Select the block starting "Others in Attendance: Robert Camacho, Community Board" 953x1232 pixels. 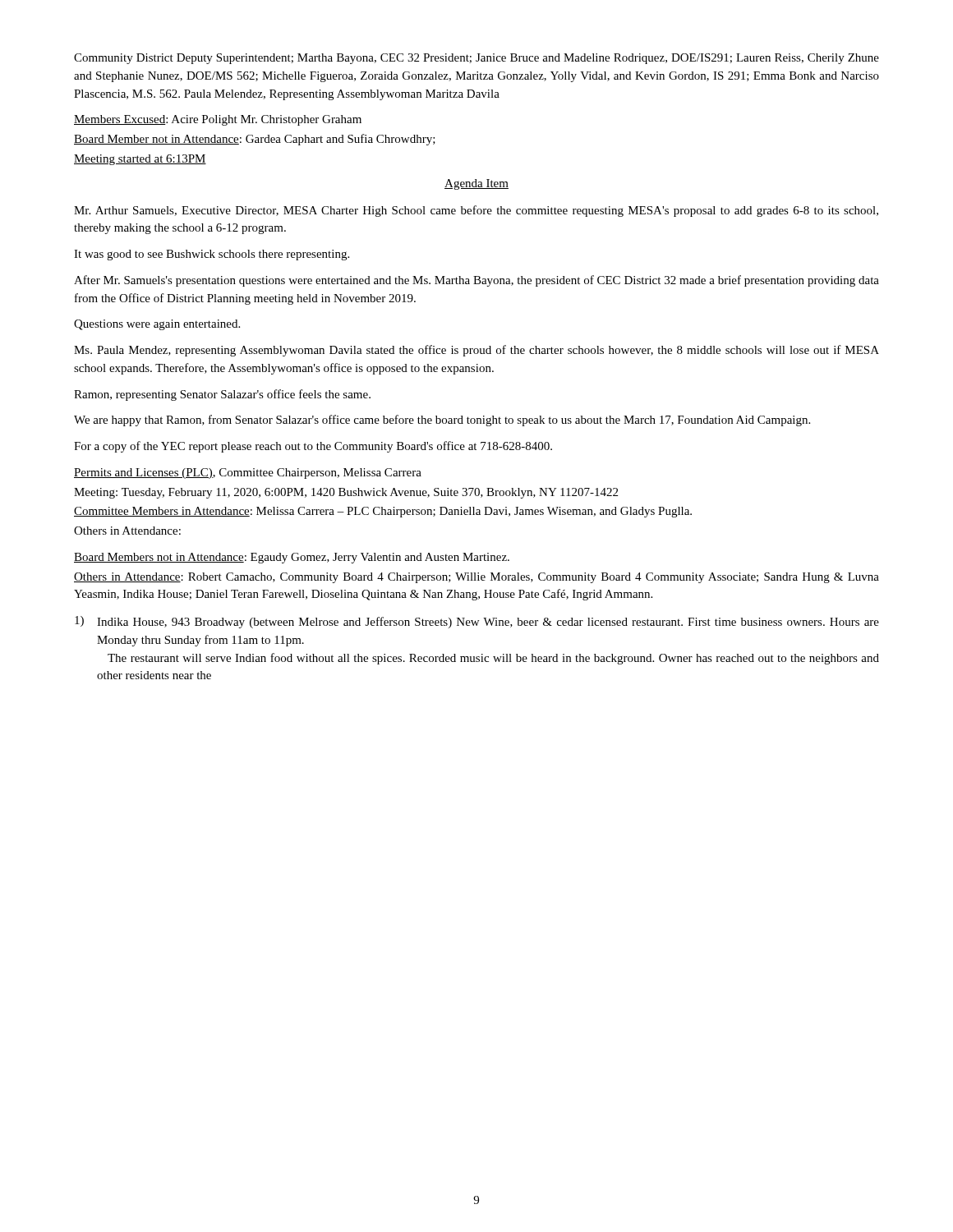pos(476,586)
